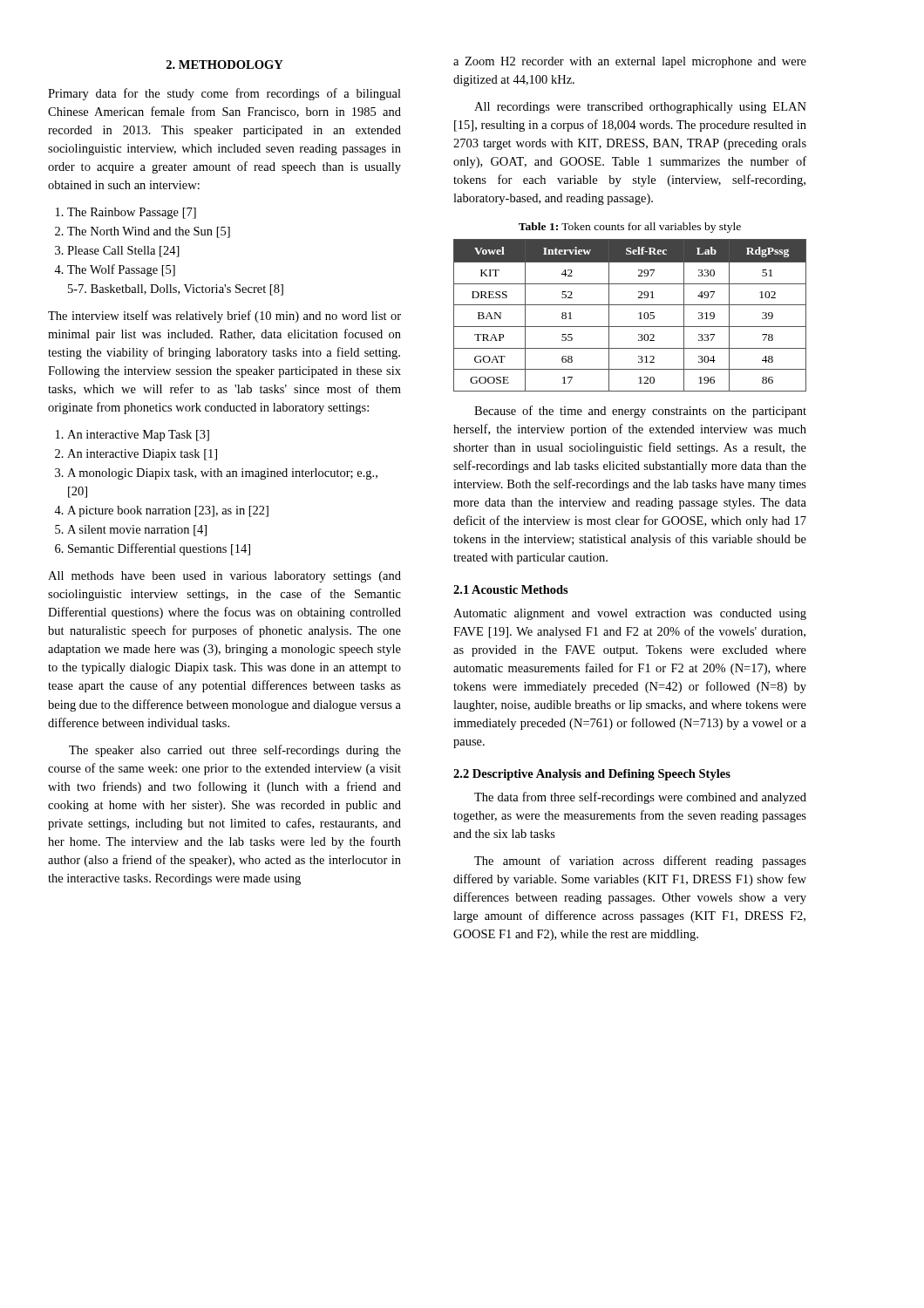Find the text starting "Automatic alignment and vowel extraction was conducted using"
This screenshot has height=1308, width=924.
click(630, 677)
